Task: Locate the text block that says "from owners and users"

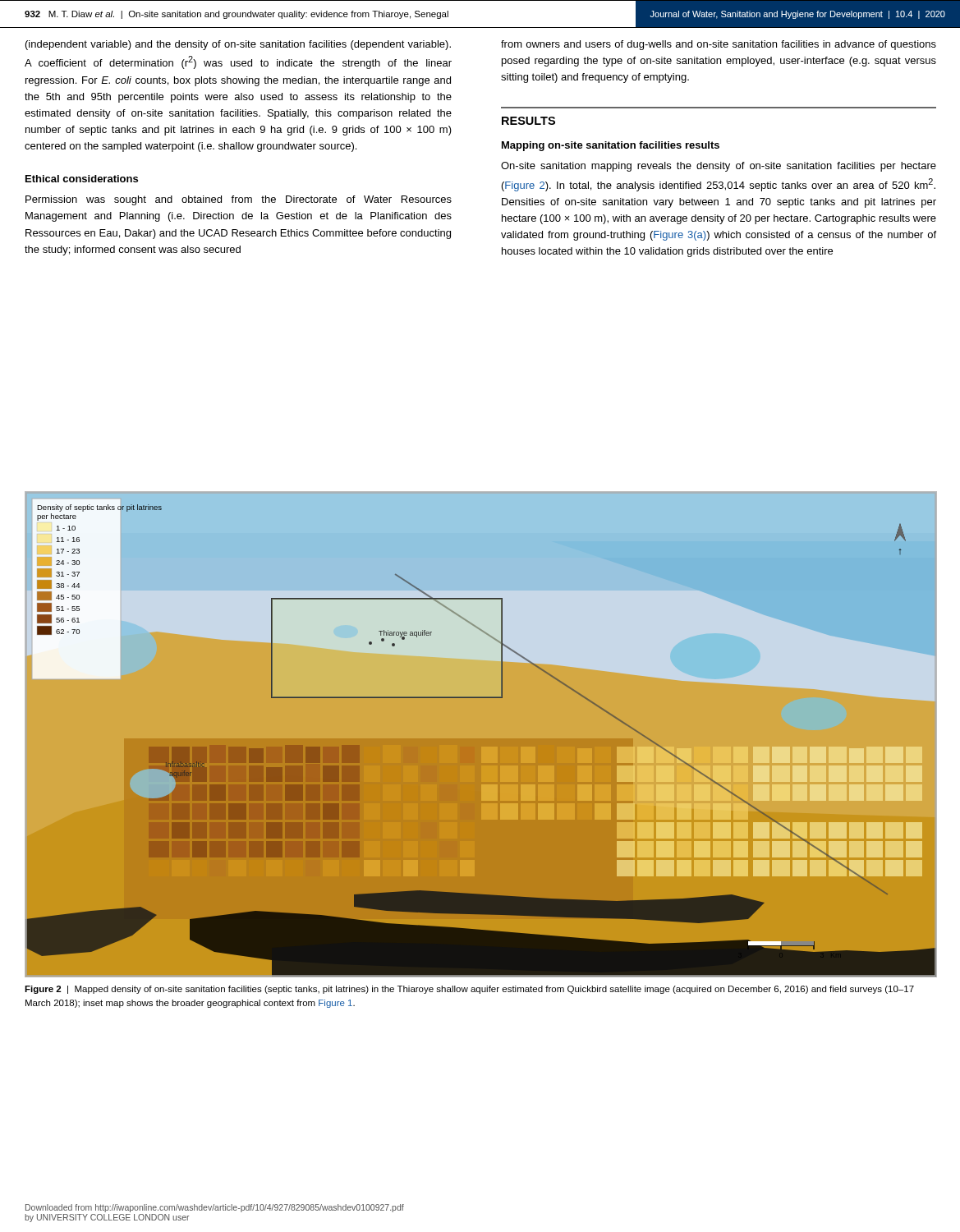Action: (x=719, y=60)
